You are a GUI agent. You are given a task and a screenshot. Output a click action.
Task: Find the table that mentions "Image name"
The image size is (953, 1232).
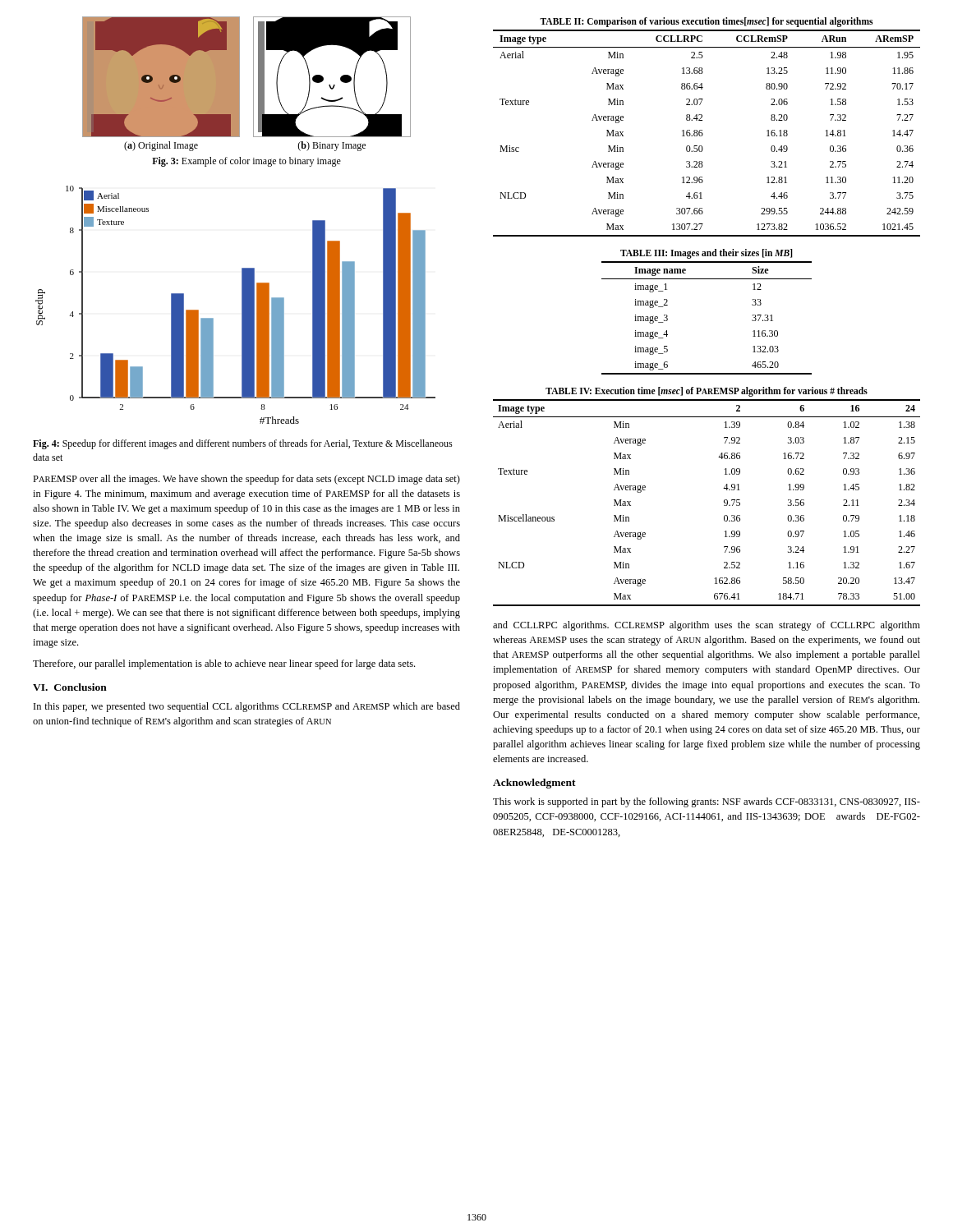(707, 318)
